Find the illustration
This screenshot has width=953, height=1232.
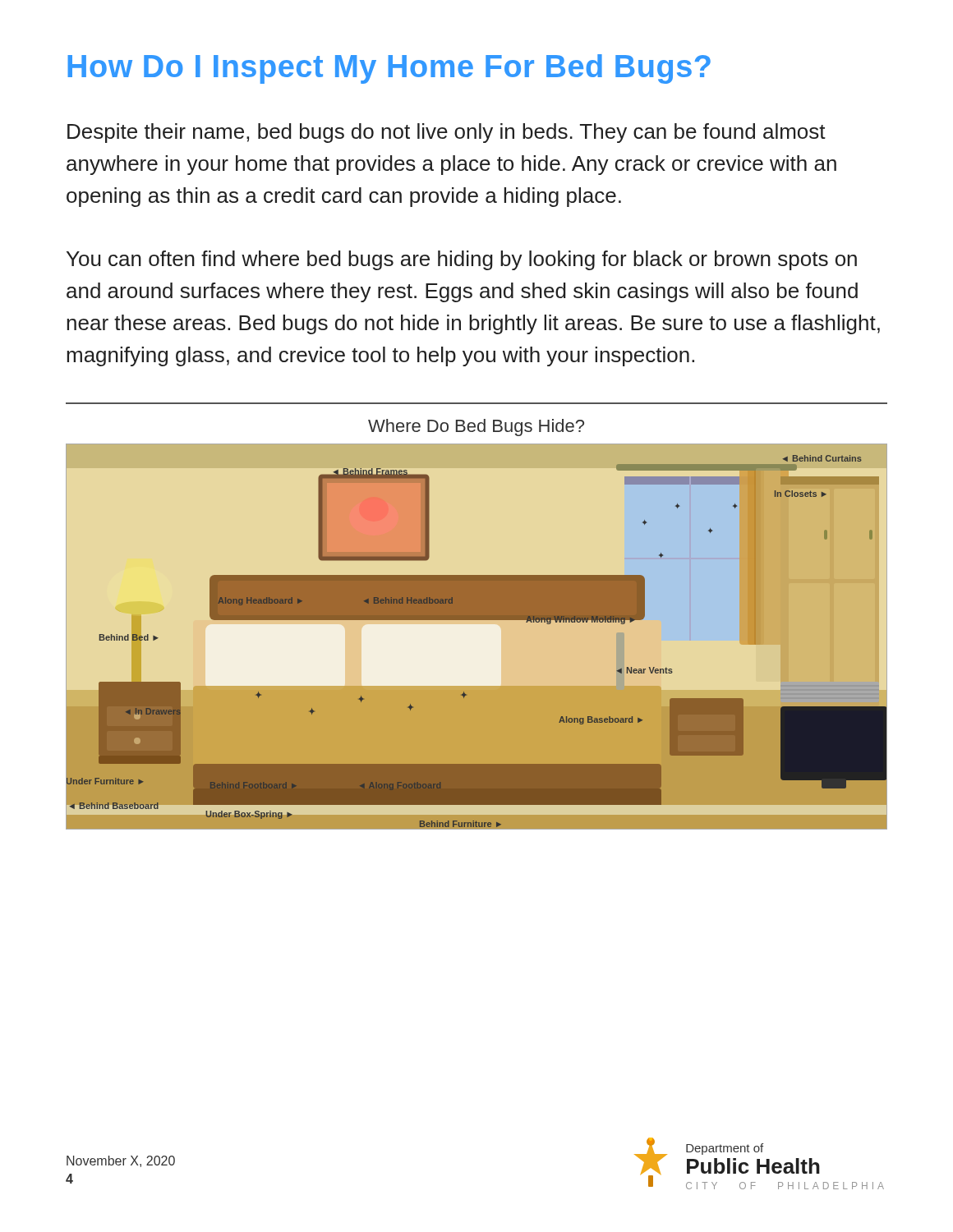[476, 616]
